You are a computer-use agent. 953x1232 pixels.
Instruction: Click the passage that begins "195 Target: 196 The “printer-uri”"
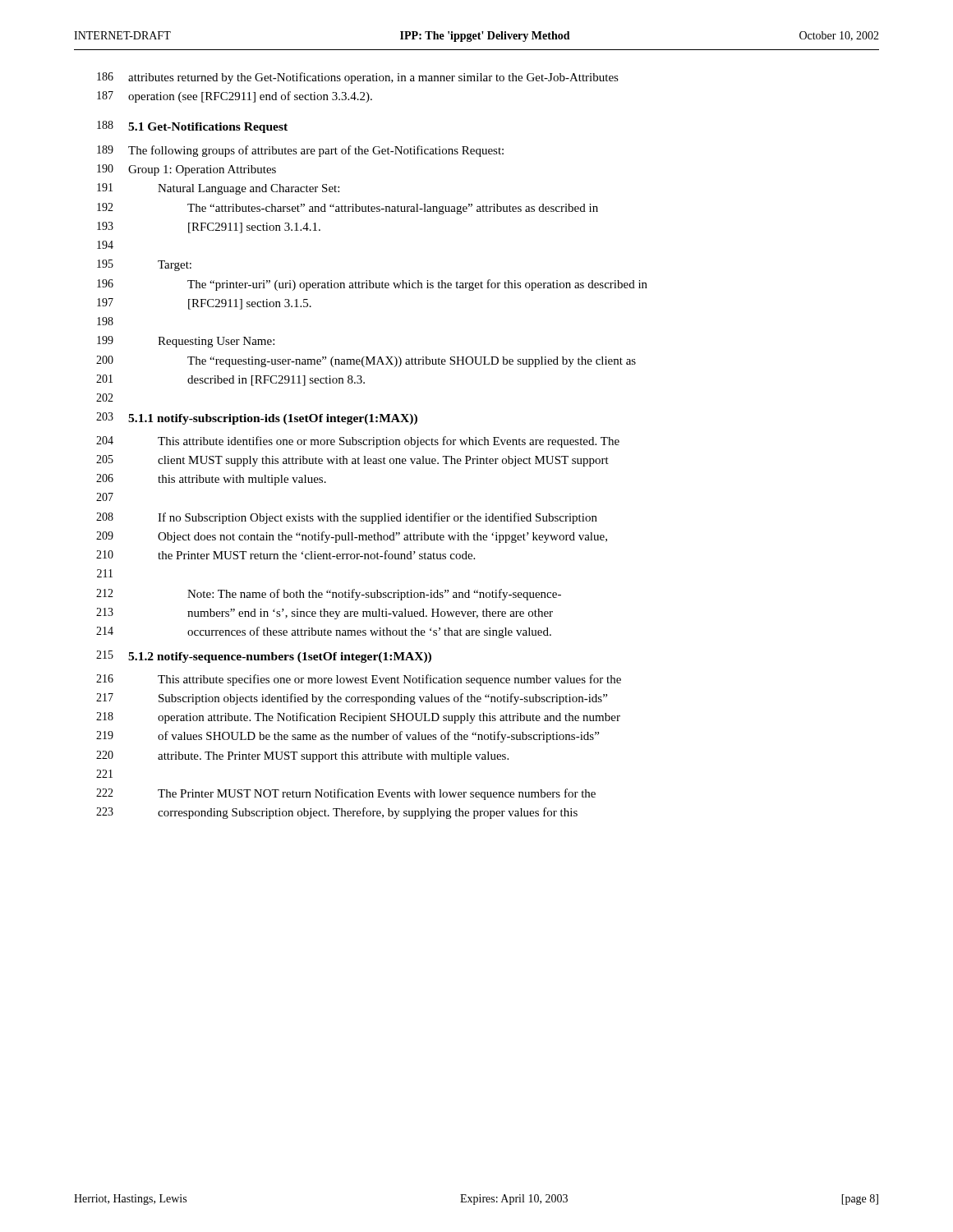pos(476,284)
